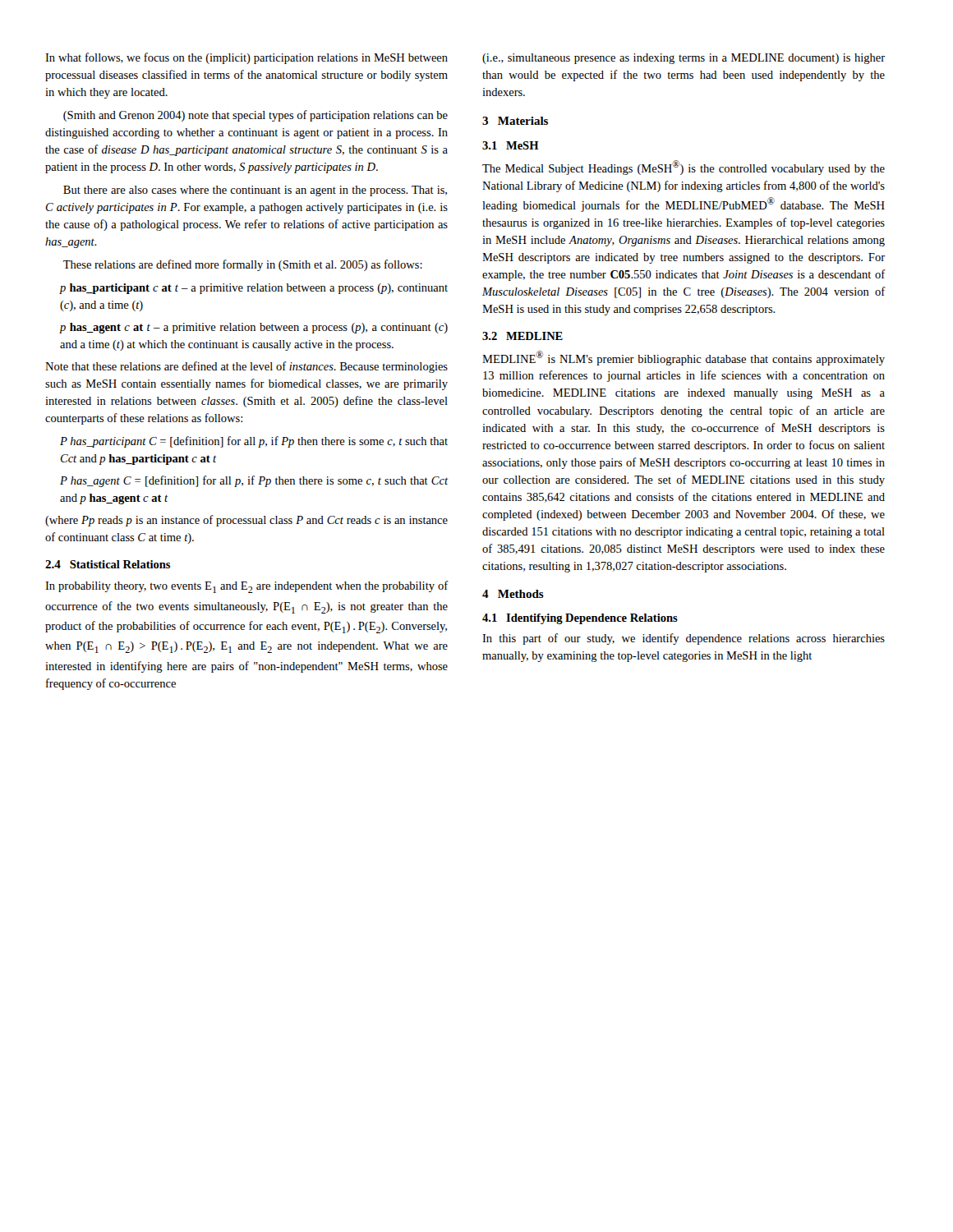Screen dimensions: 1232x953
Task: Point to the region starting "(where Pp reads"
Action: click(x=246, y=529)
